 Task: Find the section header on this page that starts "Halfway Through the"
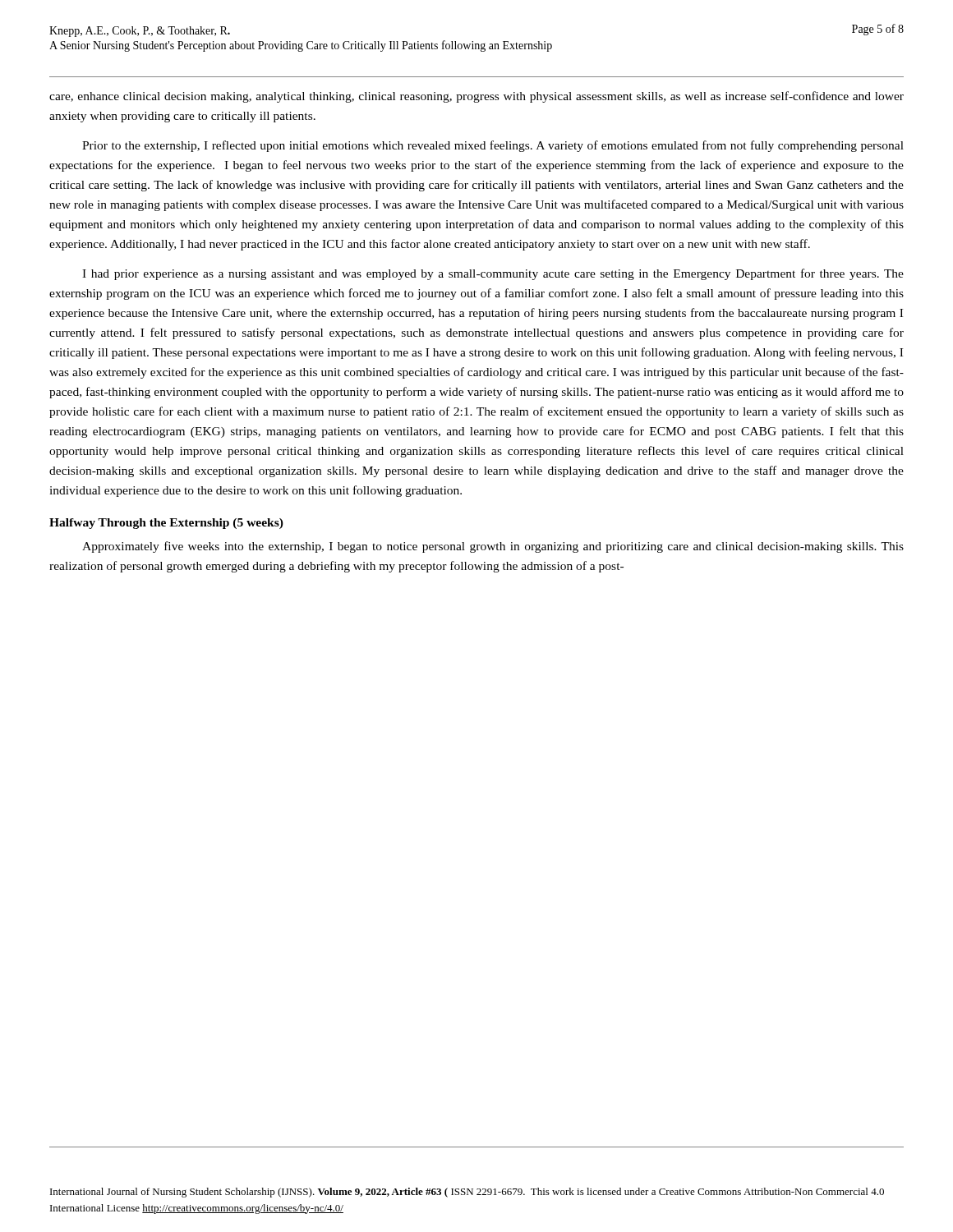(166, 522)
